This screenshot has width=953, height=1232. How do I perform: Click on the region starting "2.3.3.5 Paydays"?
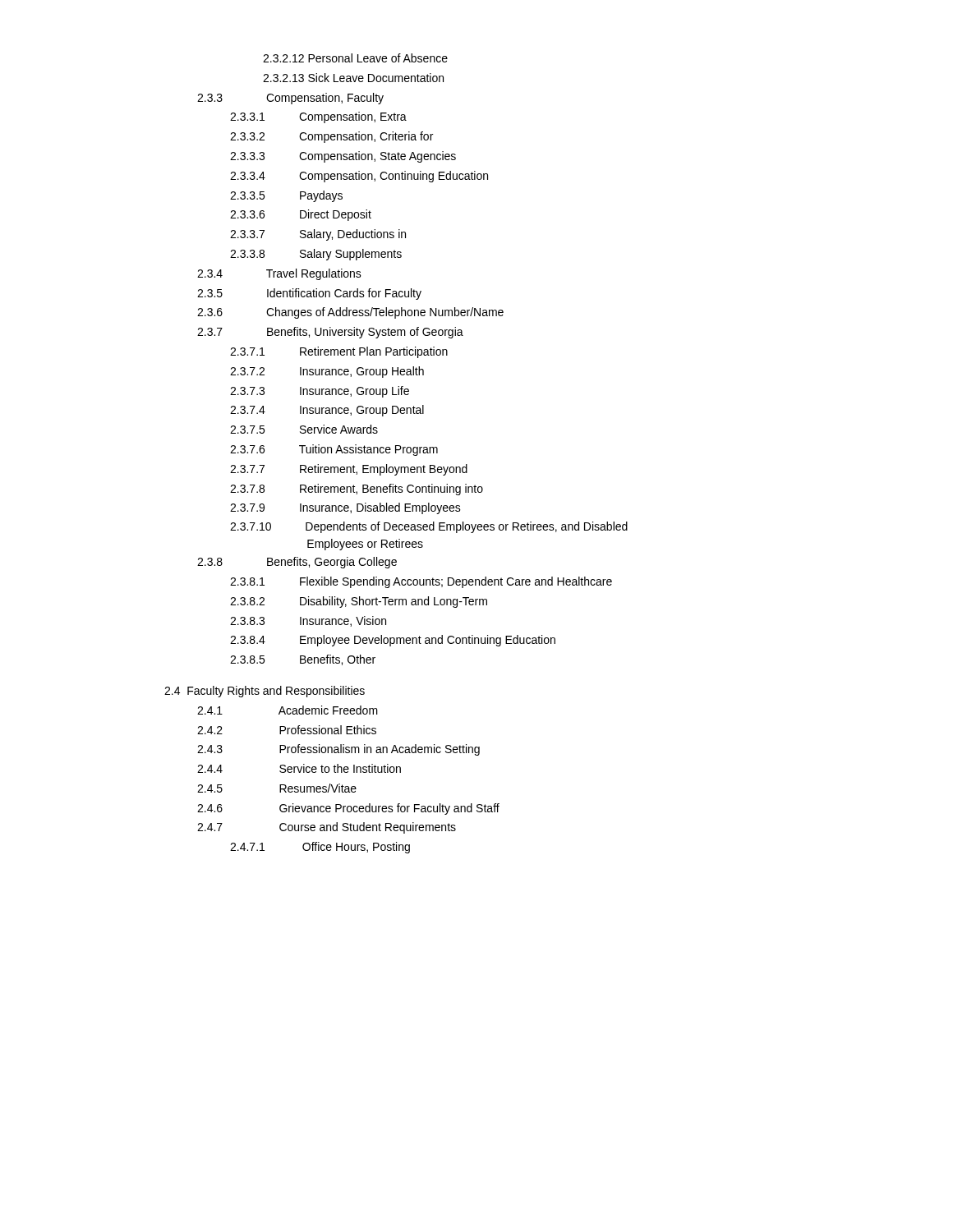pyautogui.click(x=243, y=196)
